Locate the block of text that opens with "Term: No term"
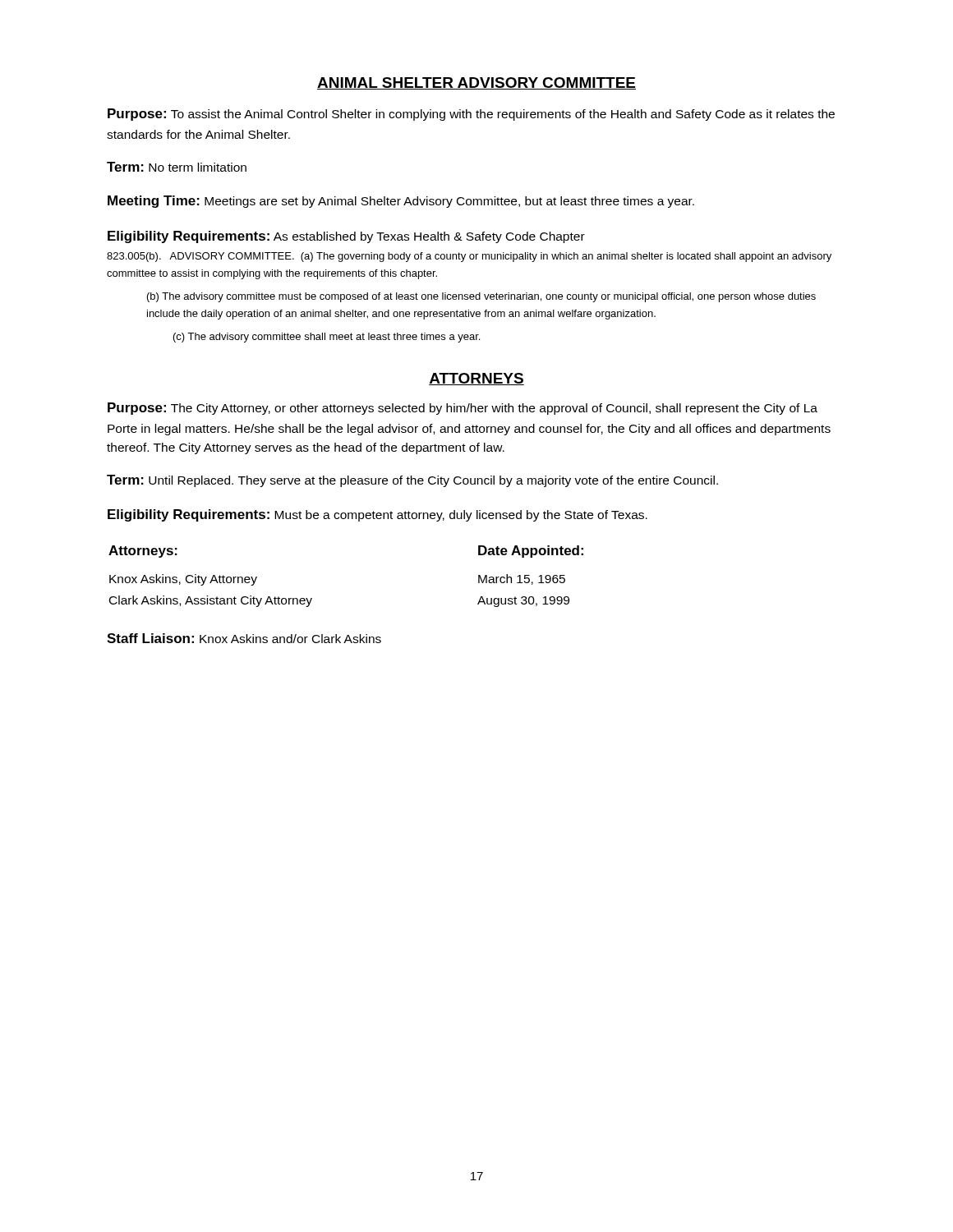953x1232 pixels. (x=177, y=167)
